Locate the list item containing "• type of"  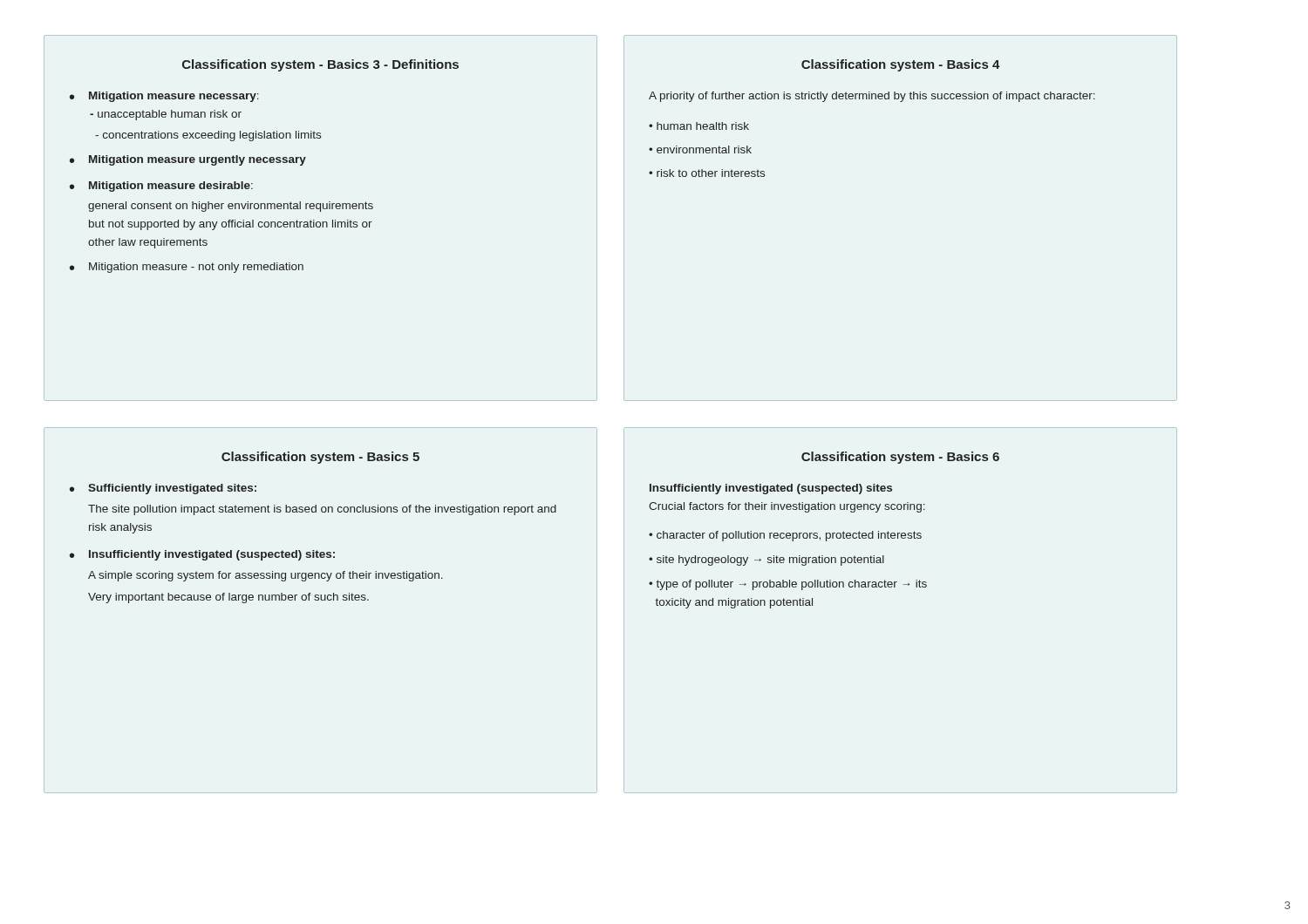click(x=788, y=592)
